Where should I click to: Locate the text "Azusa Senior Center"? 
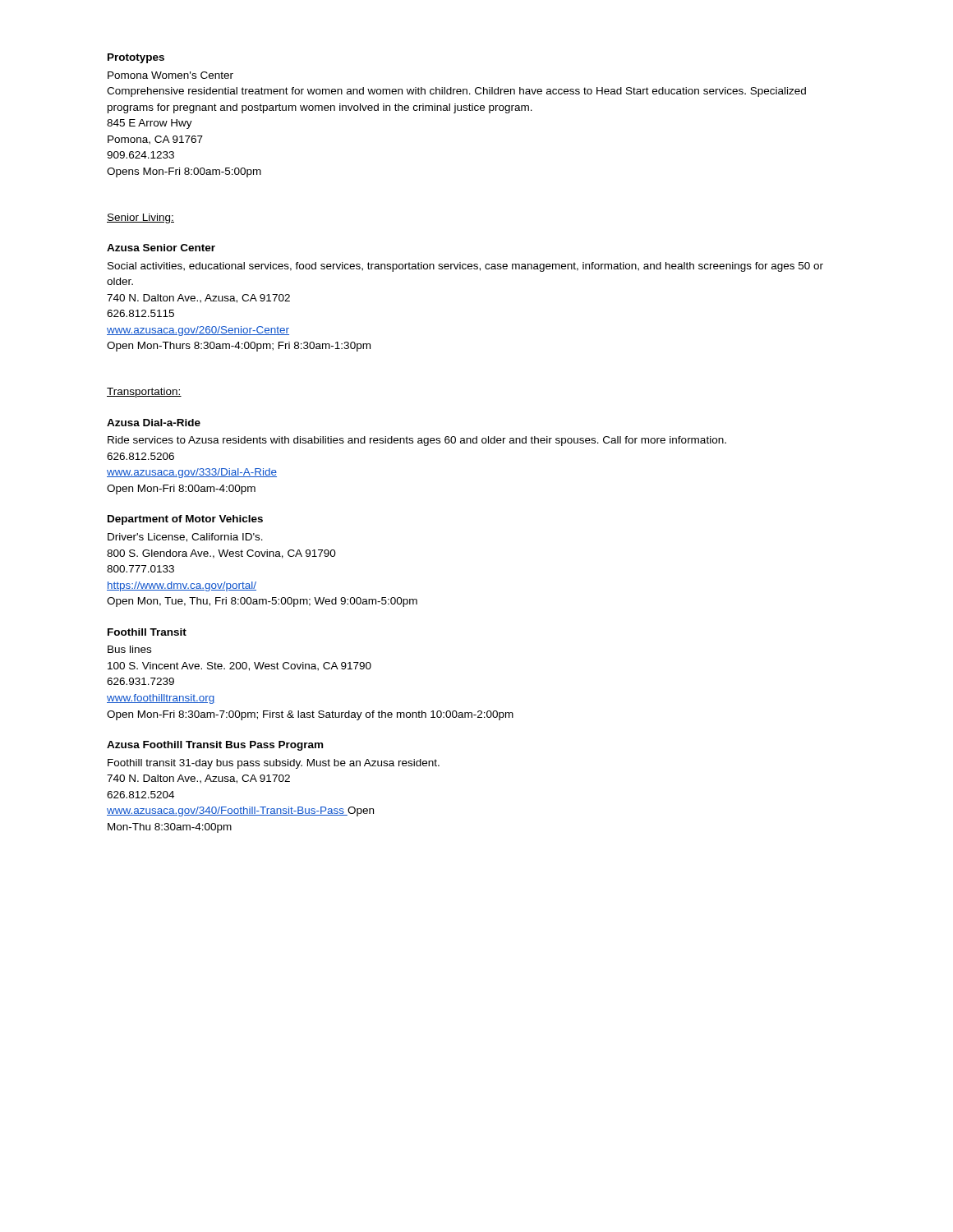tap(161, 248)
